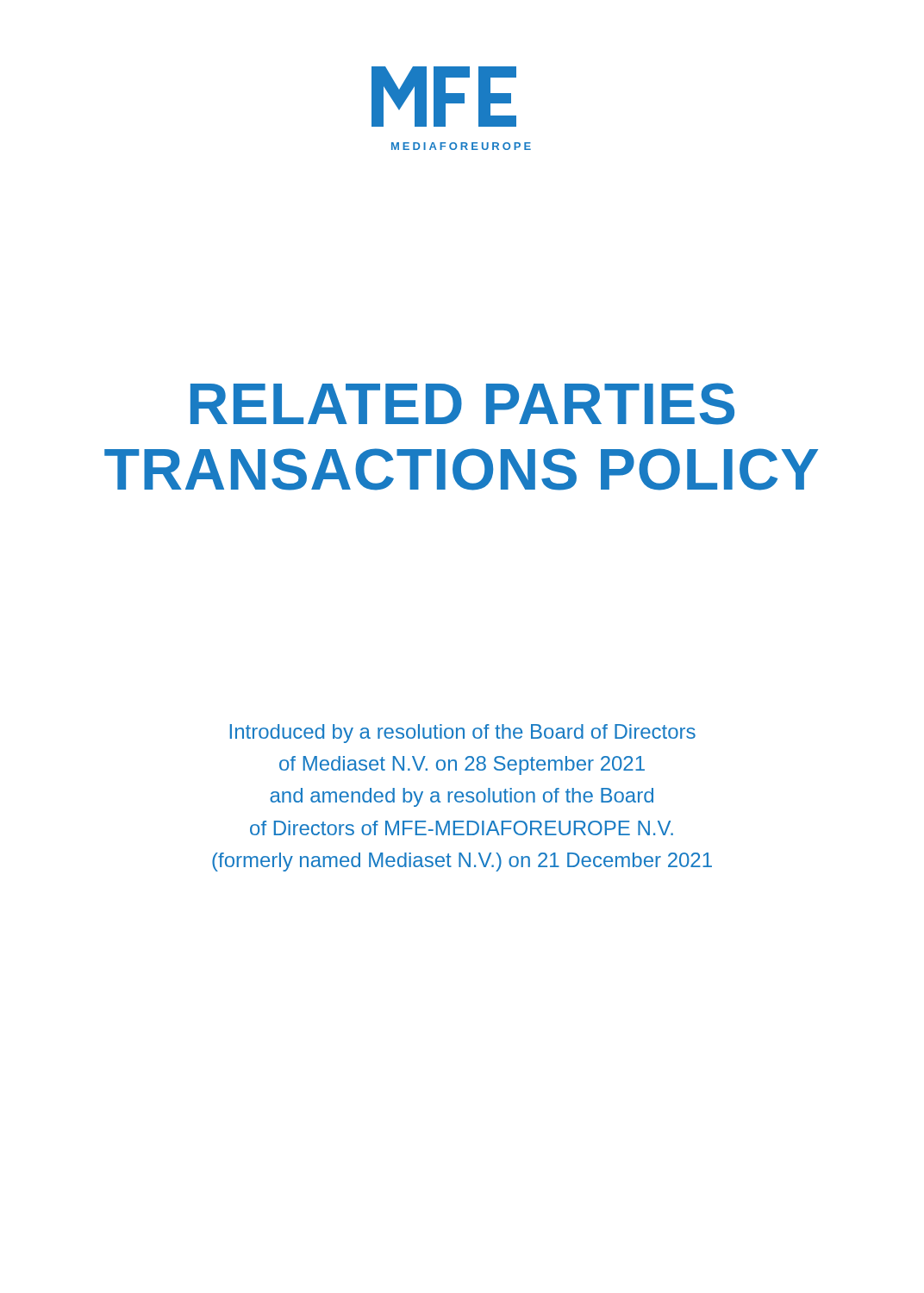924x1293 pixels.
Task: Locate the logo
Action: click(462, 109)
